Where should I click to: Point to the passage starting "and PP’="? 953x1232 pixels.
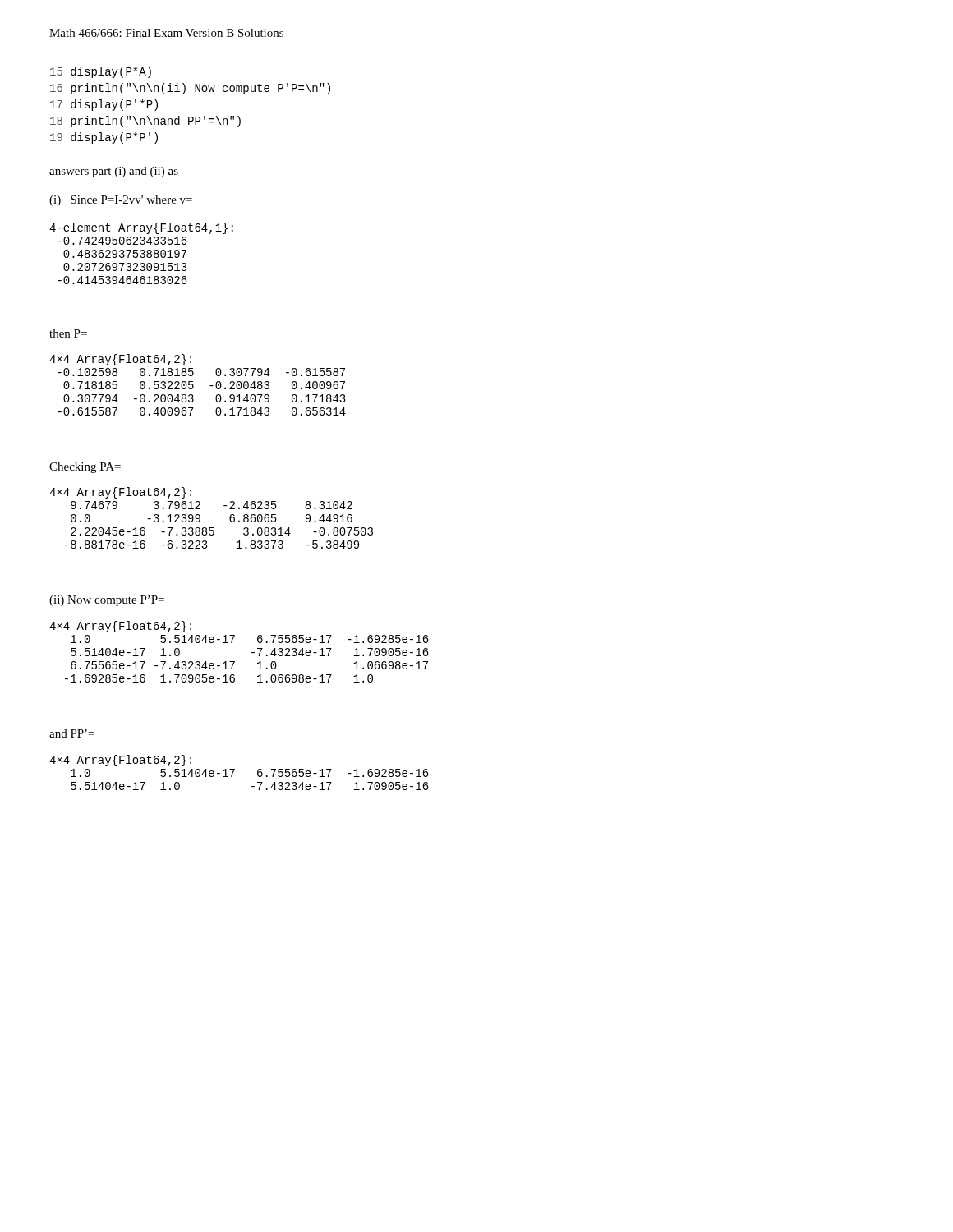click(72, 733)
